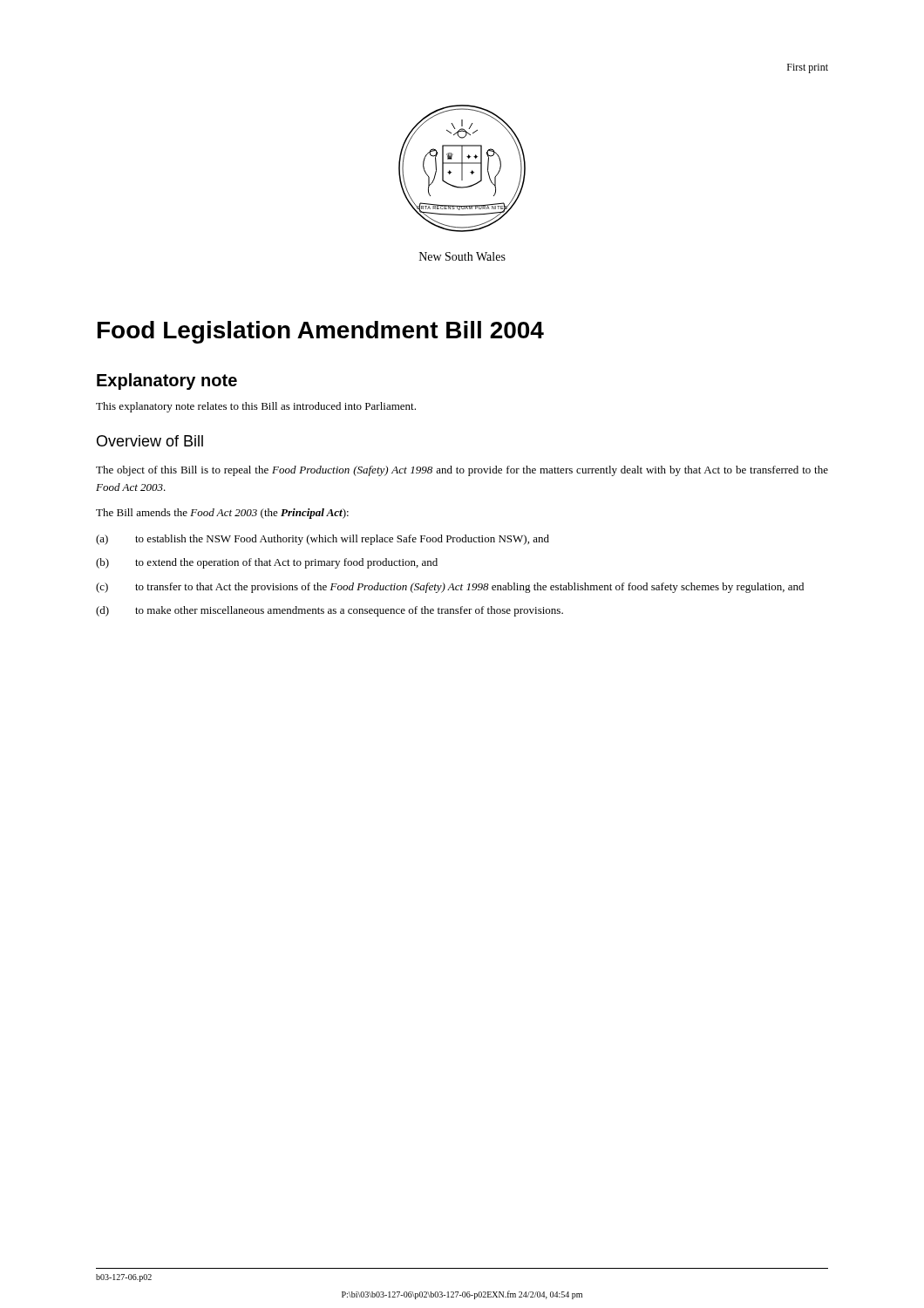Point to "Overview of Bill"
The height and width of the screenshot is (1308, 924).
(x=150, y=441)
